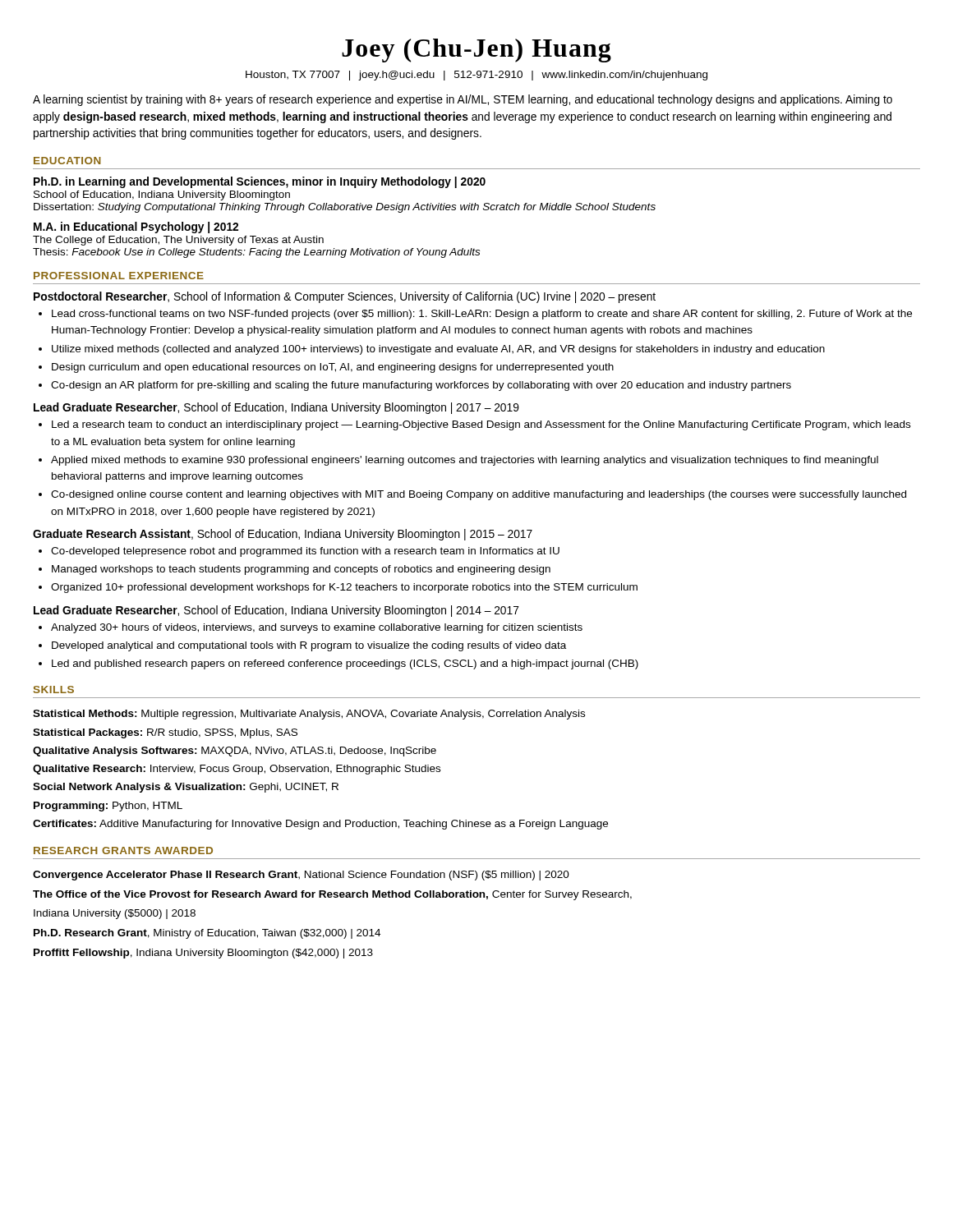Screen dimensions: 1232x953
Task: Point to the block beginning "Co-design an AR platform"
Action: point(421,385)
